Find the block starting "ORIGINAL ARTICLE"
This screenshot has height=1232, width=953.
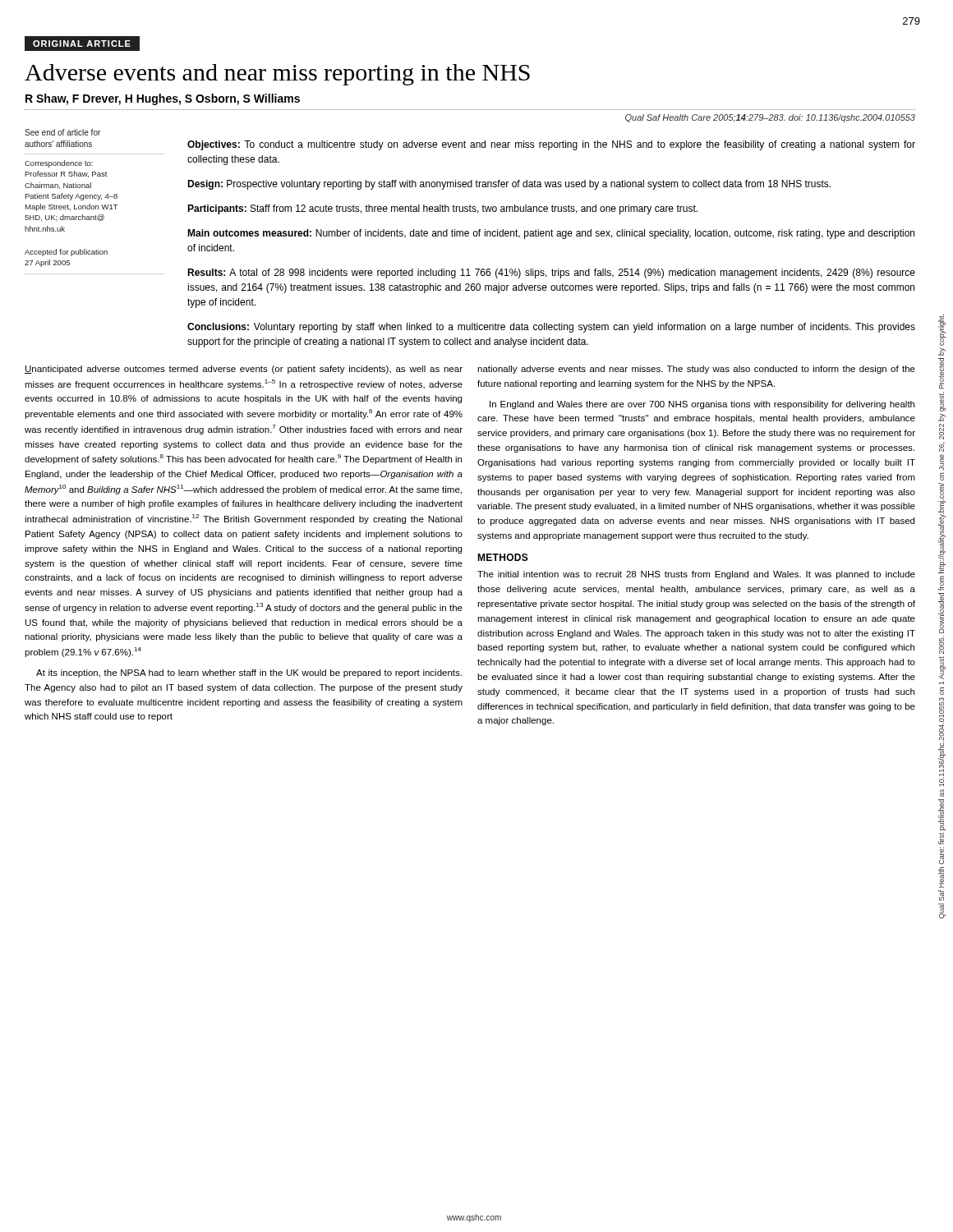pyautogui.click(x=82, y=43)
